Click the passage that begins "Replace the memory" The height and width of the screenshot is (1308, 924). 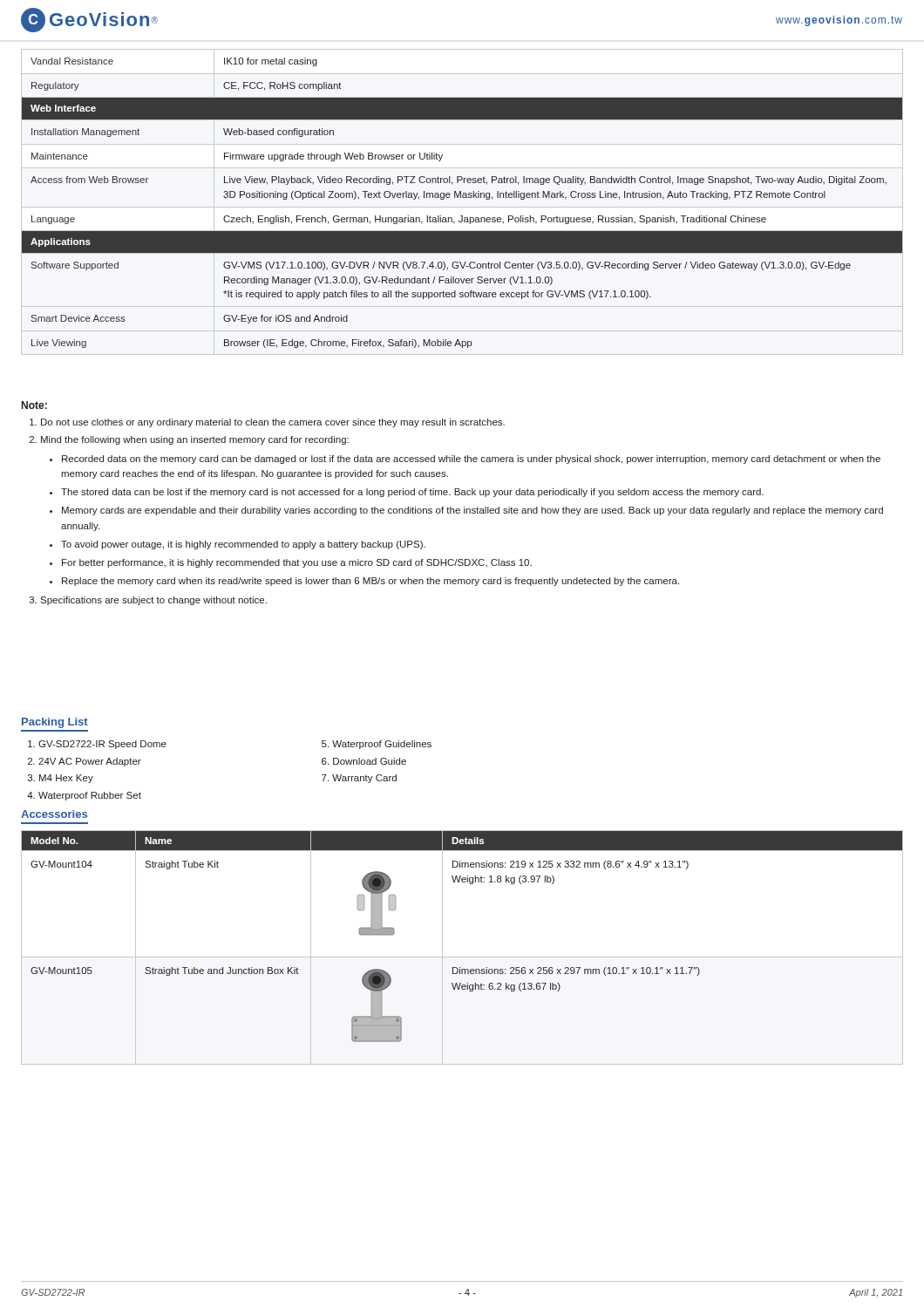pos(371,581)
